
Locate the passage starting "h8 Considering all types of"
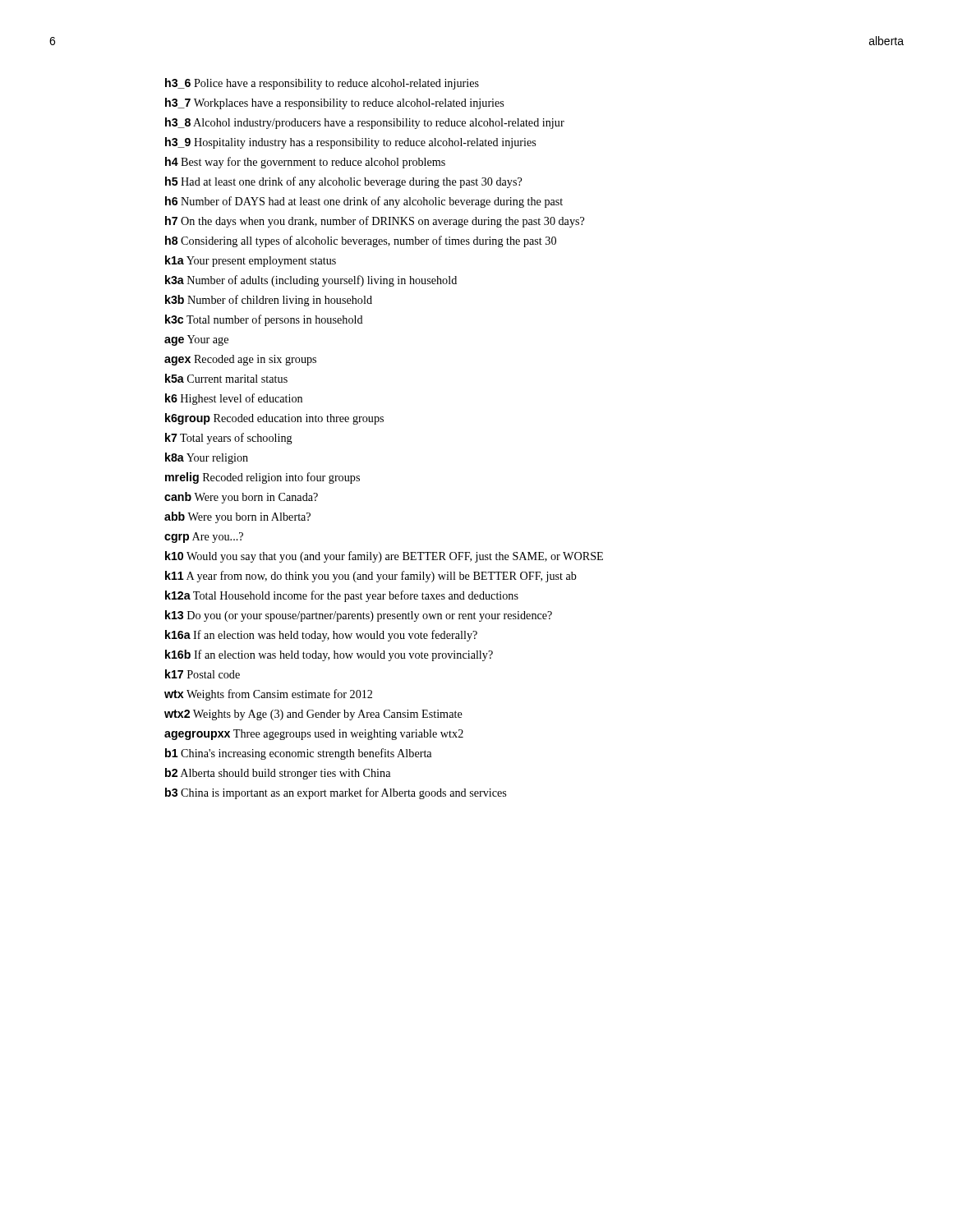click(x=360, y=241)
